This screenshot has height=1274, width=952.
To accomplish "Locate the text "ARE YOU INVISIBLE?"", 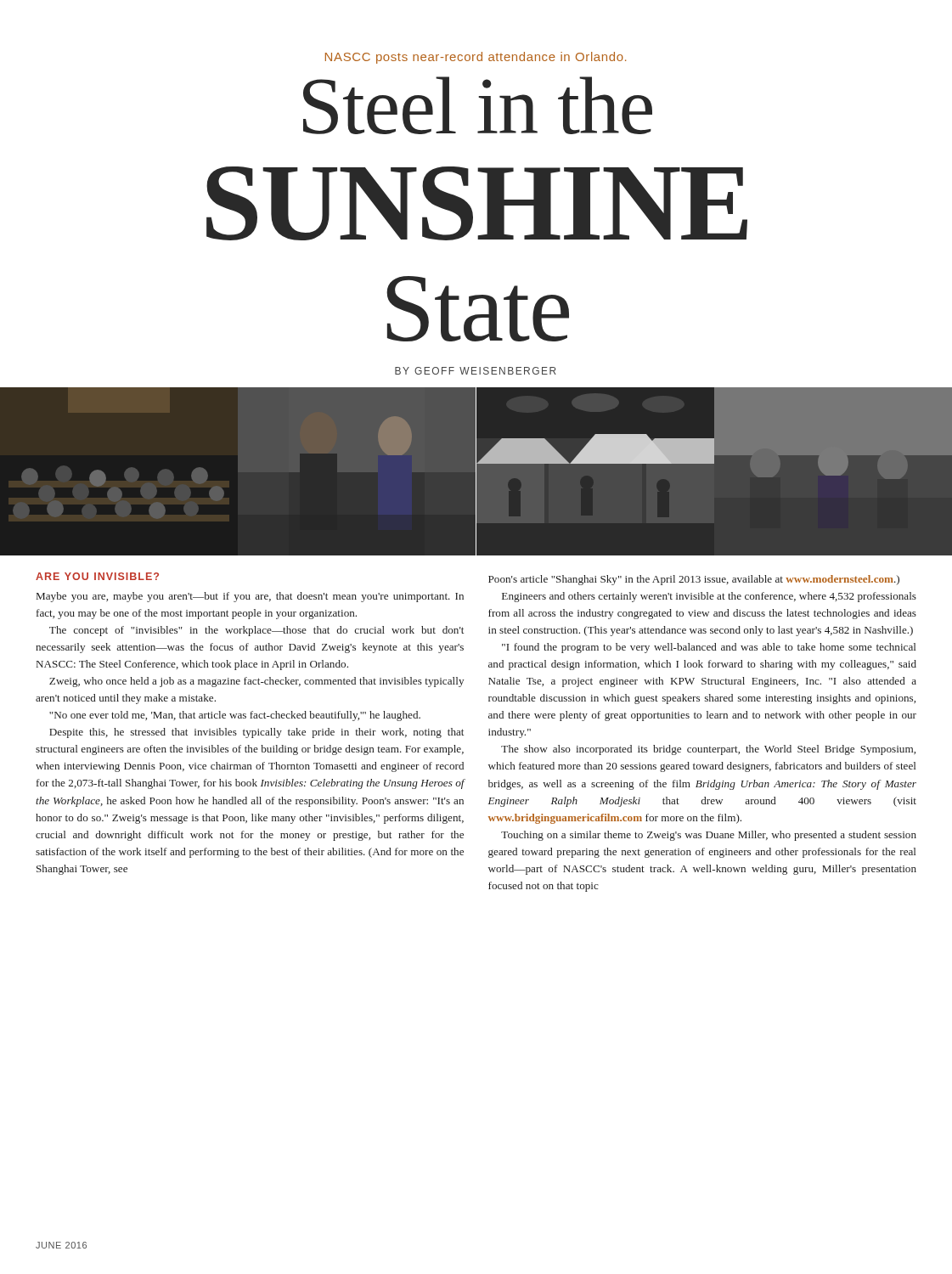I will [x=98, y=576].
